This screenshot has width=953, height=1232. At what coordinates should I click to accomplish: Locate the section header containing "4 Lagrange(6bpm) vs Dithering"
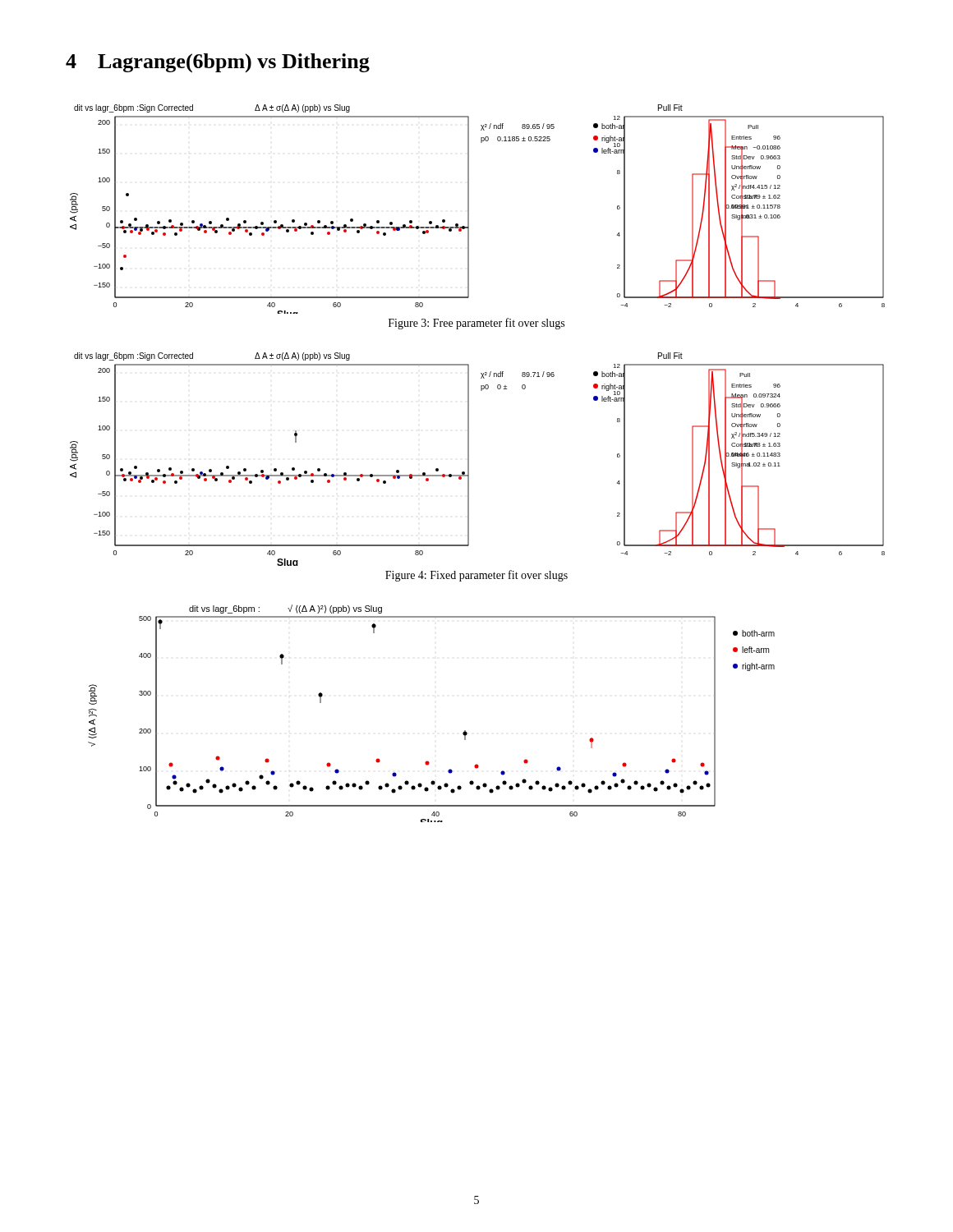point(218,61)
